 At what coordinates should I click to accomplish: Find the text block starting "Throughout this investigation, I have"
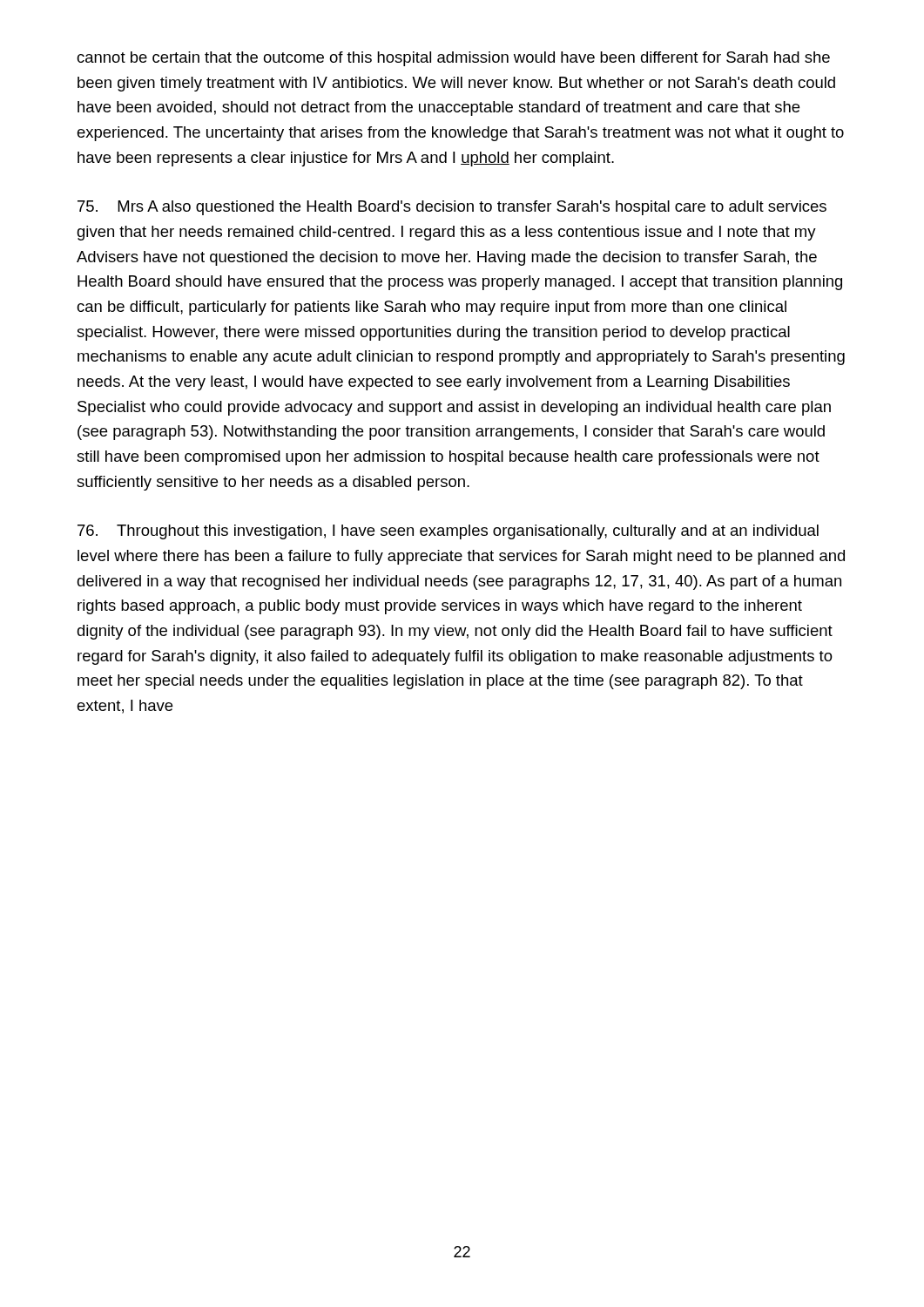462,619
